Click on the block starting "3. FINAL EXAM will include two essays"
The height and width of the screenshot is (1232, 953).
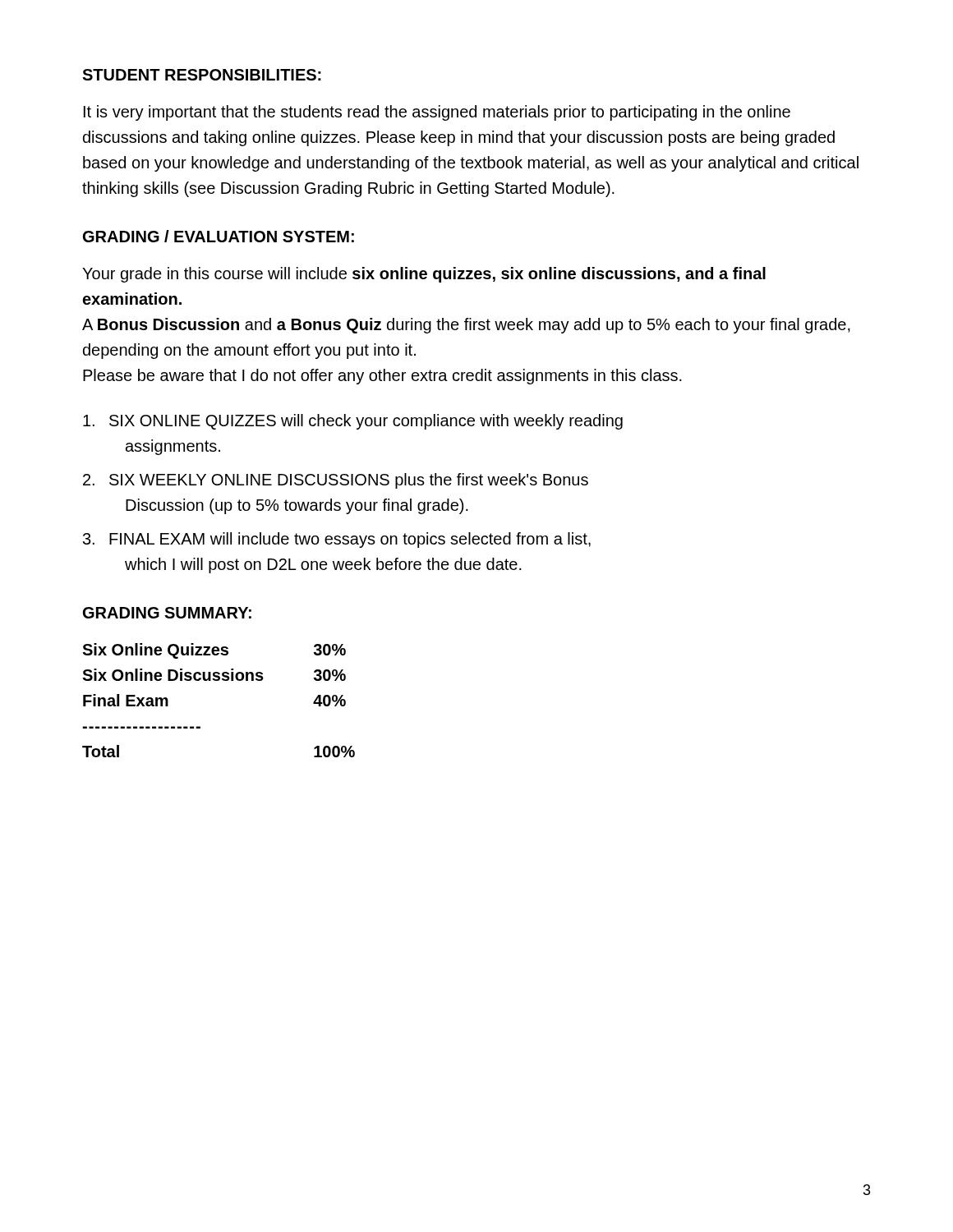476,552
